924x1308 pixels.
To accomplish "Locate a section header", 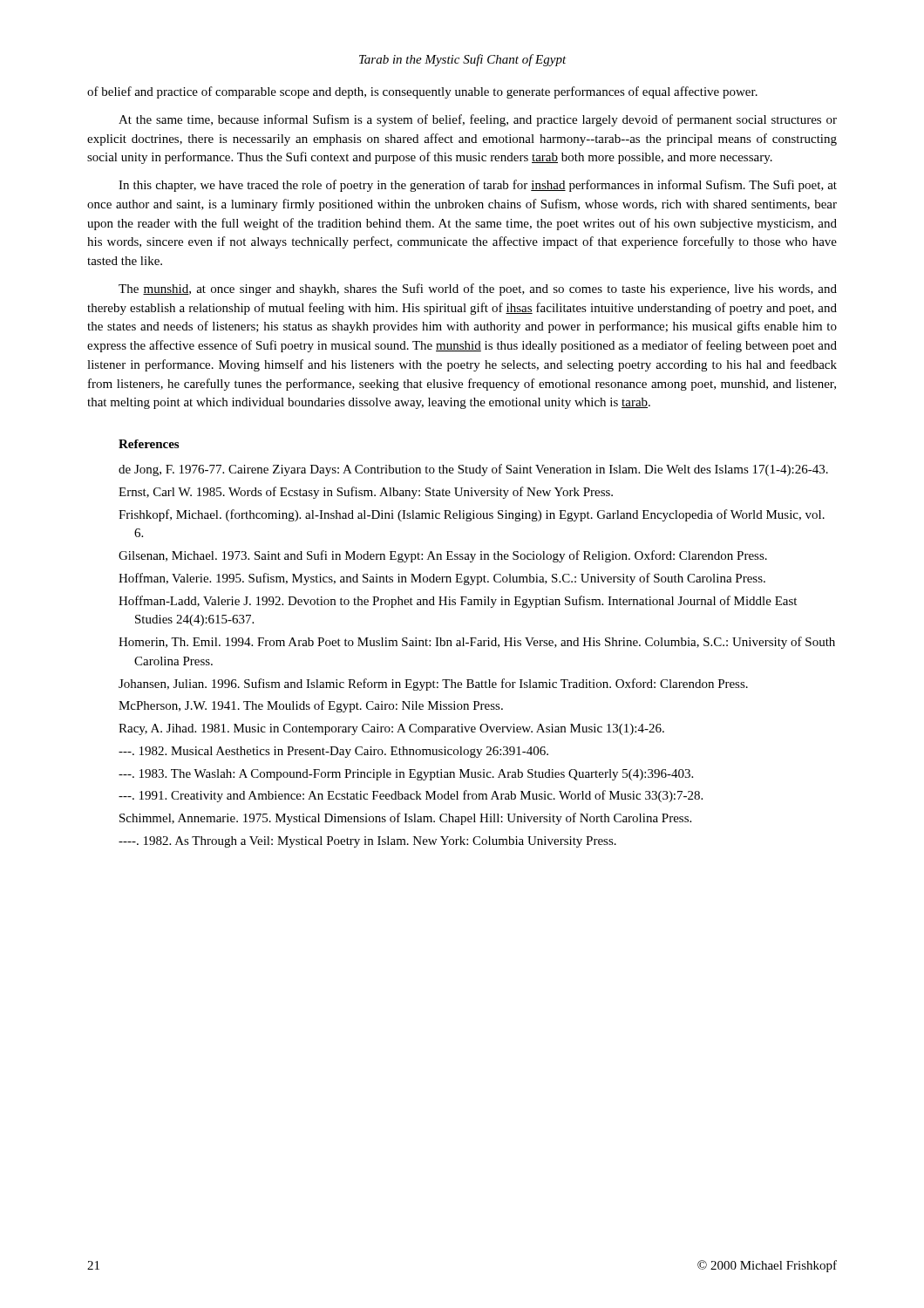I will click(x=149, y=444).
